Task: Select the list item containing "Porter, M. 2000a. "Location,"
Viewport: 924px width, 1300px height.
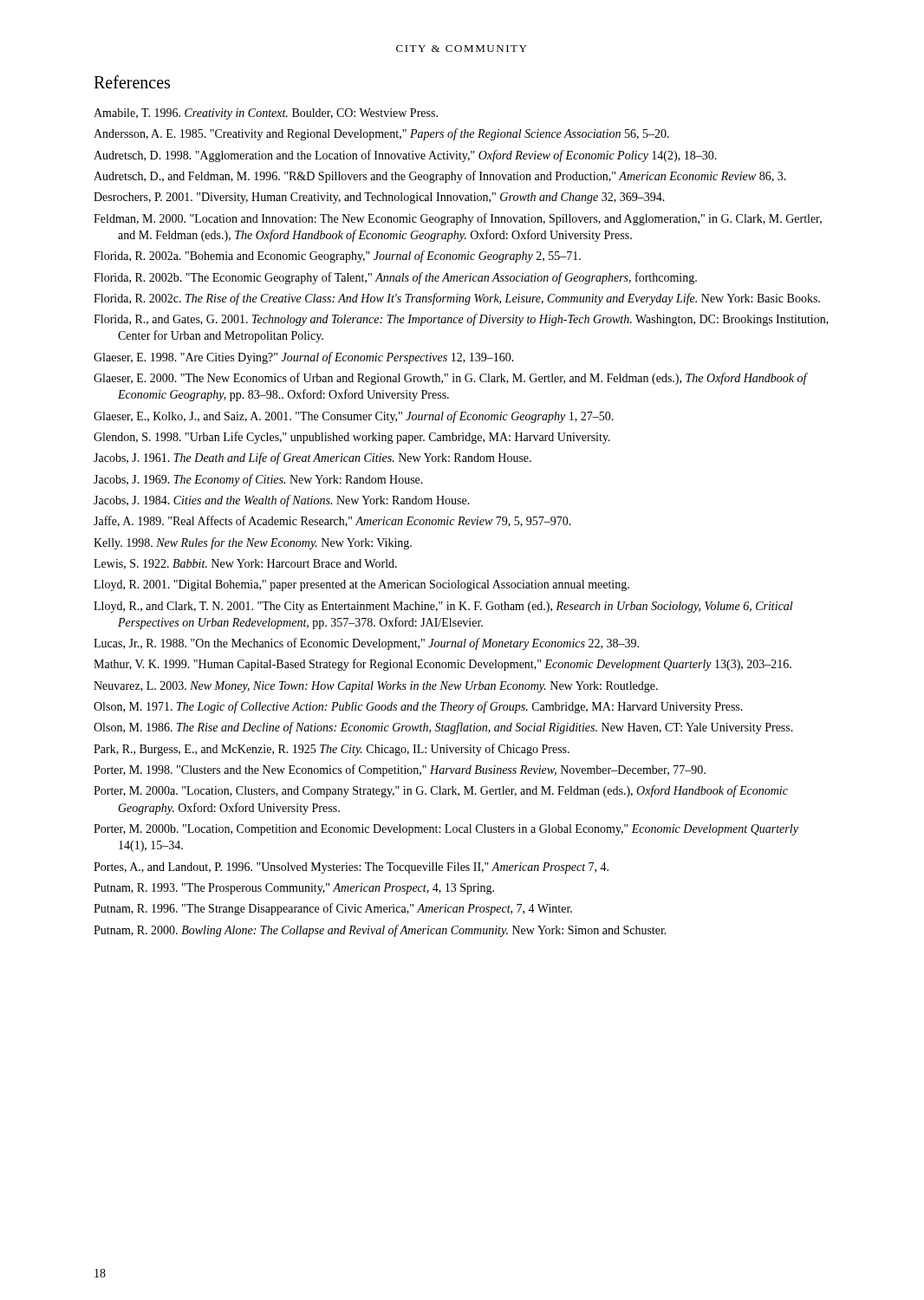Action: [441, 799]
